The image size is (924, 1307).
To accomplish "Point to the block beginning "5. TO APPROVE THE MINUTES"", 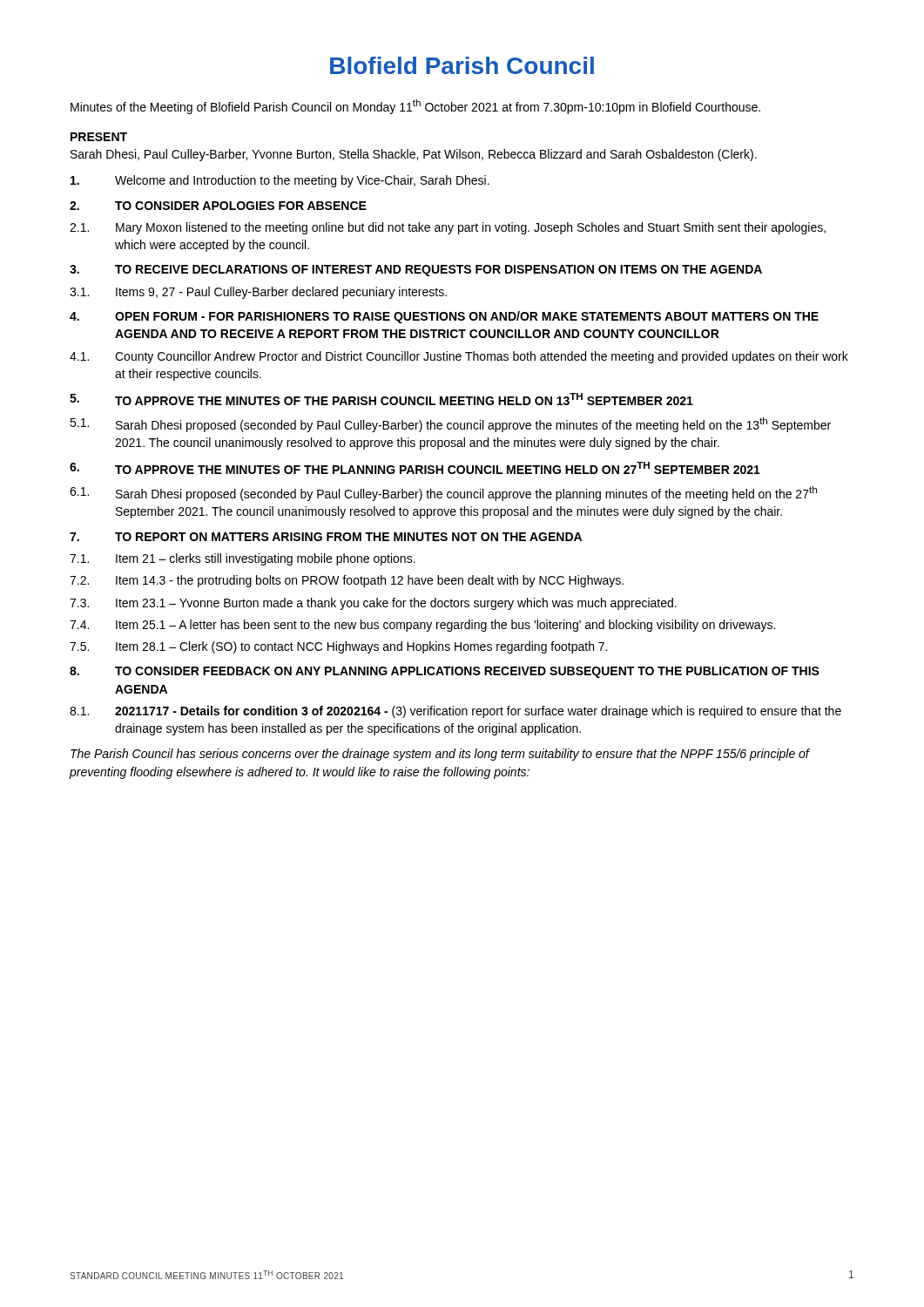I will click(x=462, y=400).
